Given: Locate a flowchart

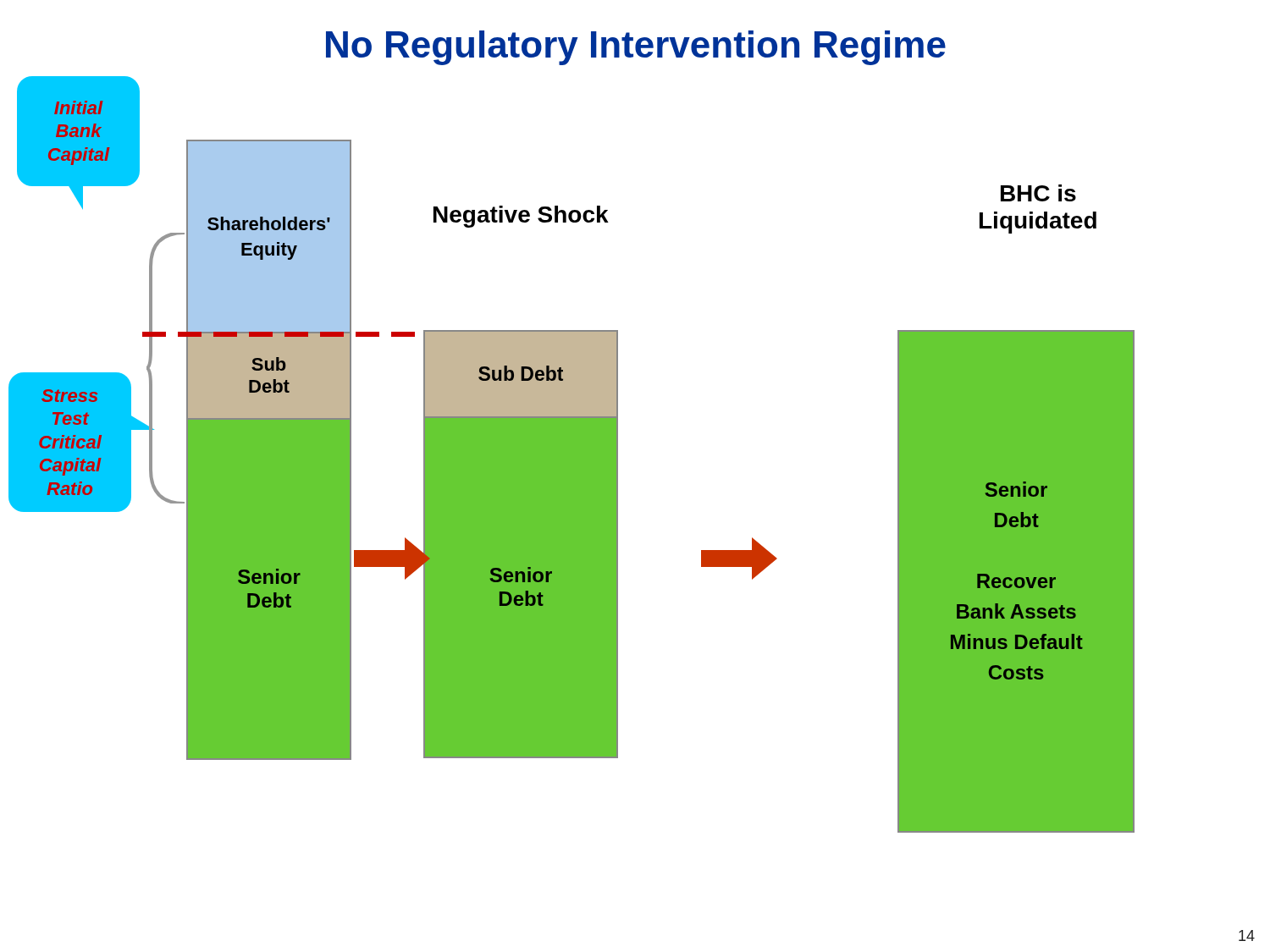Looking at the screenshot, I should pyautogui.click(x=635, y=470).
